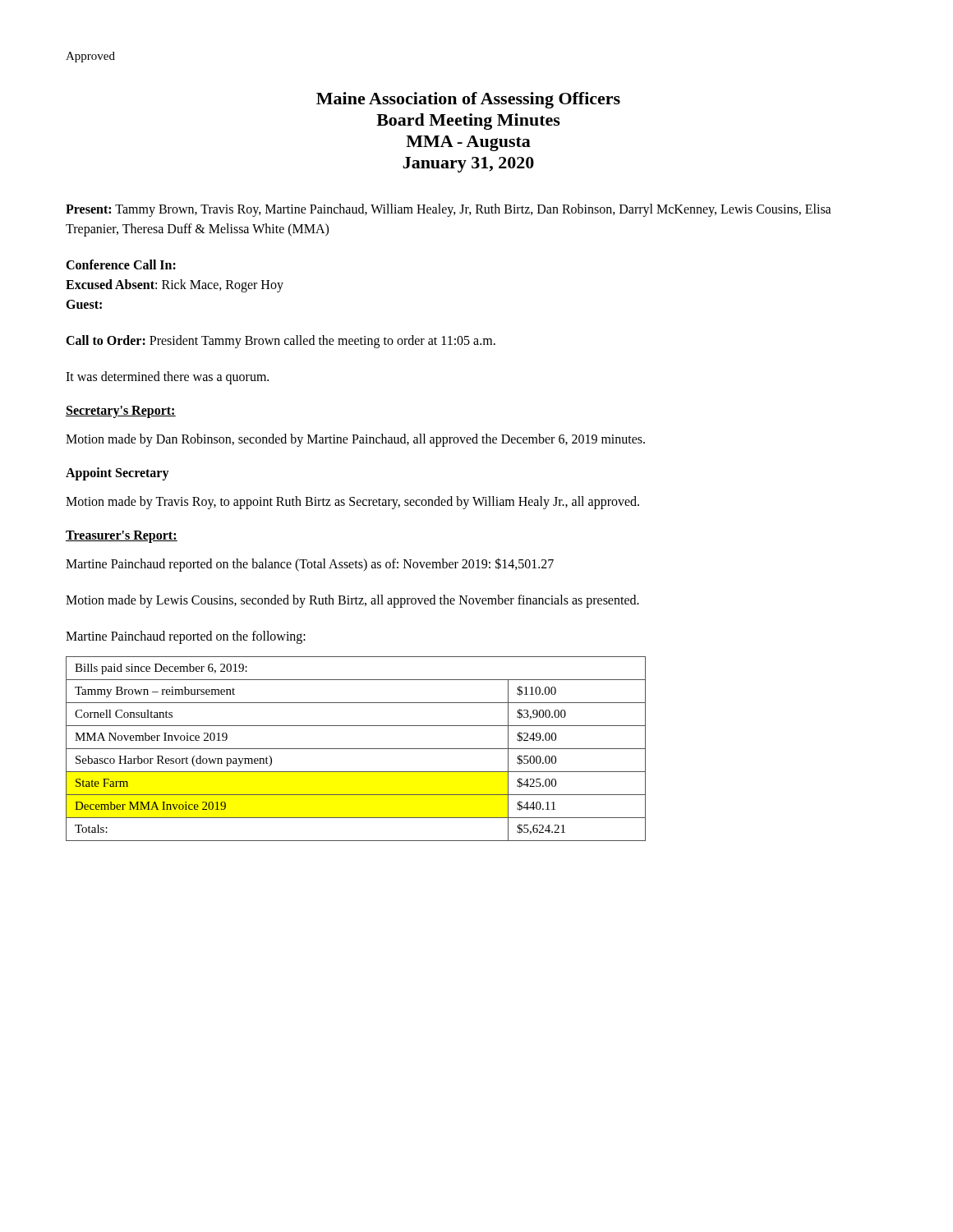The image size is (953, 1232).
Task: Click on the section header with the text "Appoint Secretary"
Action: coord(117,473)
